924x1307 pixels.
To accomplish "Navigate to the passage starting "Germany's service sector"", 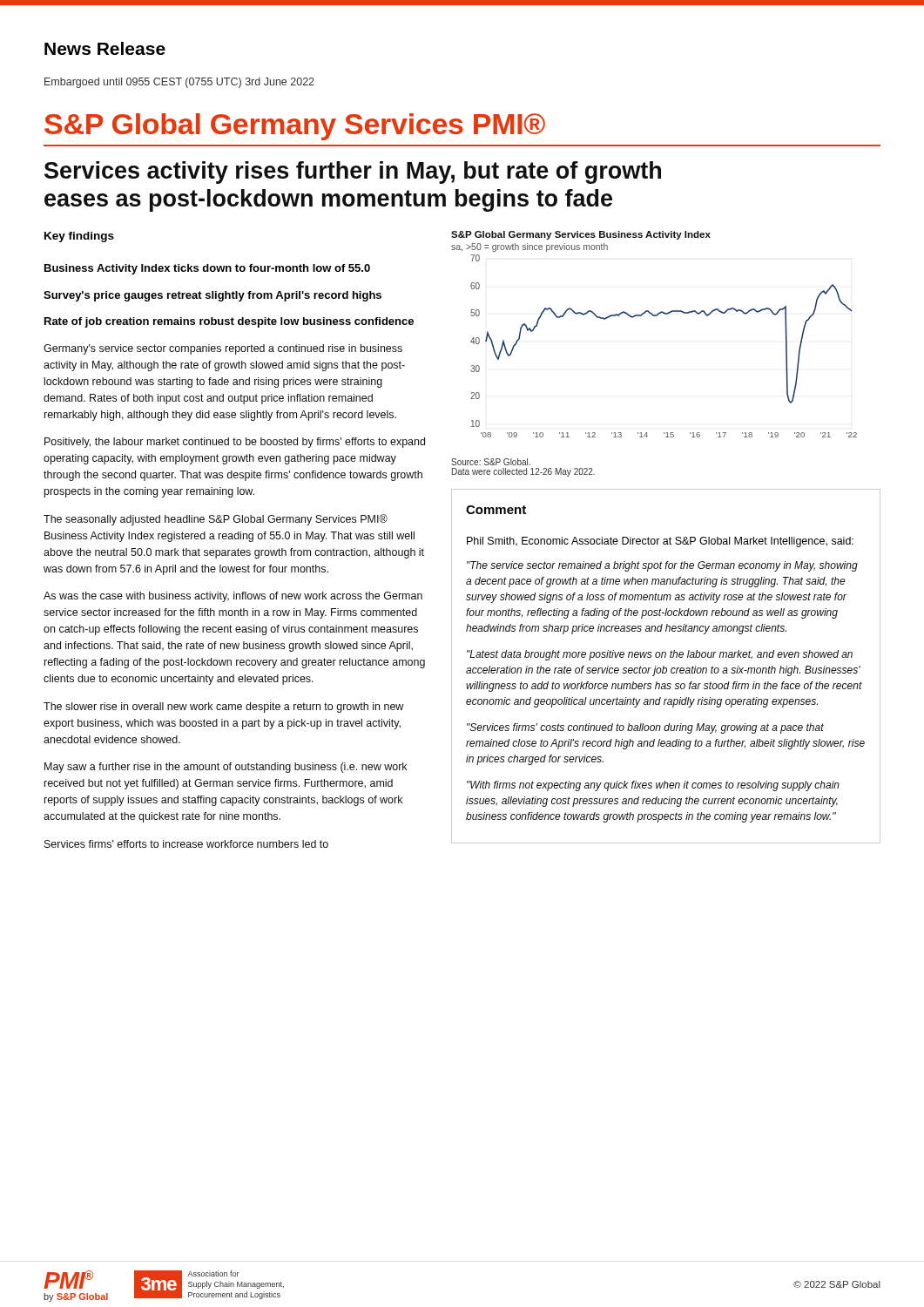I will (235, 382).
